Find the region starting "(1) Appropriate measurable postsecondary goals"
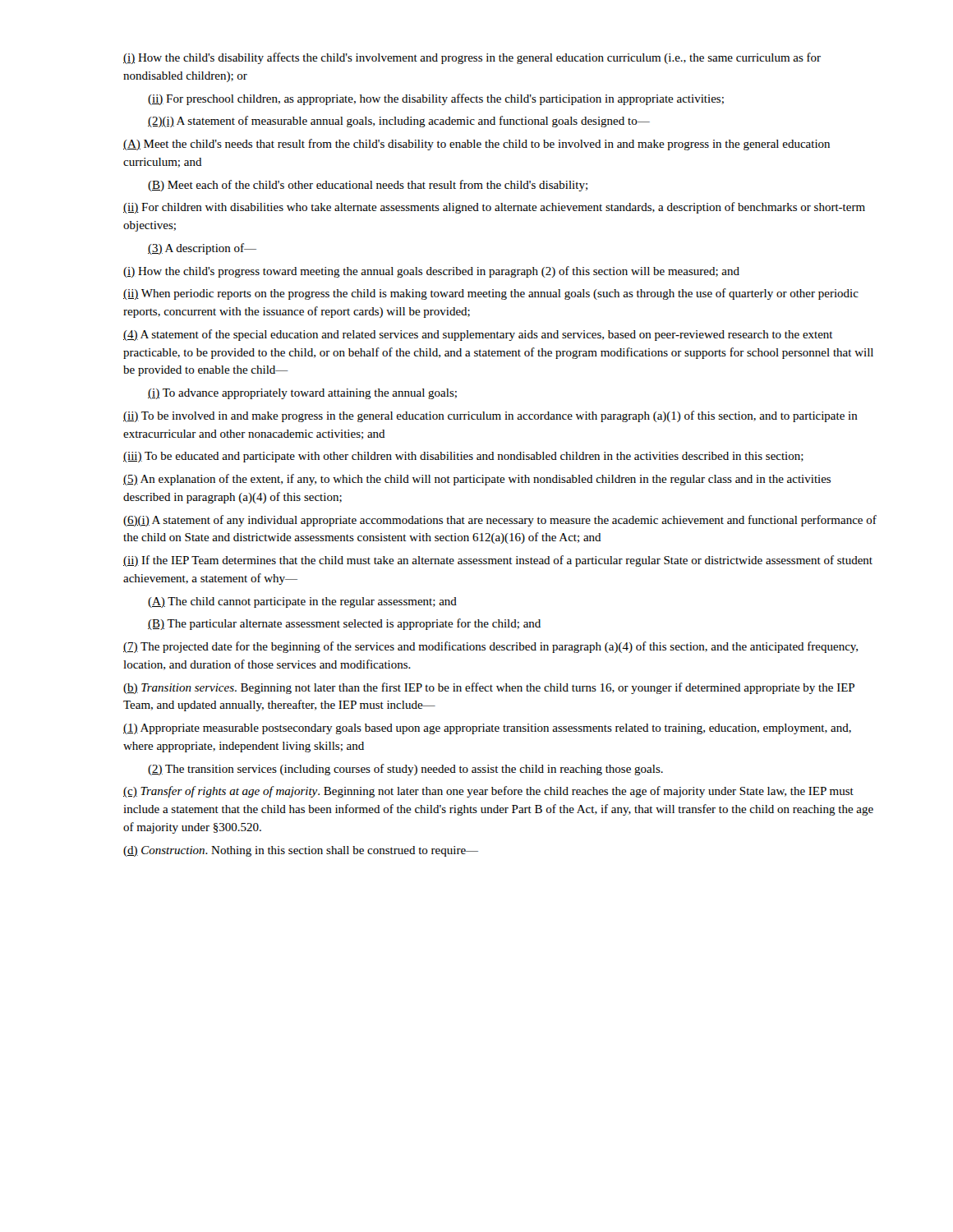Viewport: 953px width, 1232px height. [487, 737]
